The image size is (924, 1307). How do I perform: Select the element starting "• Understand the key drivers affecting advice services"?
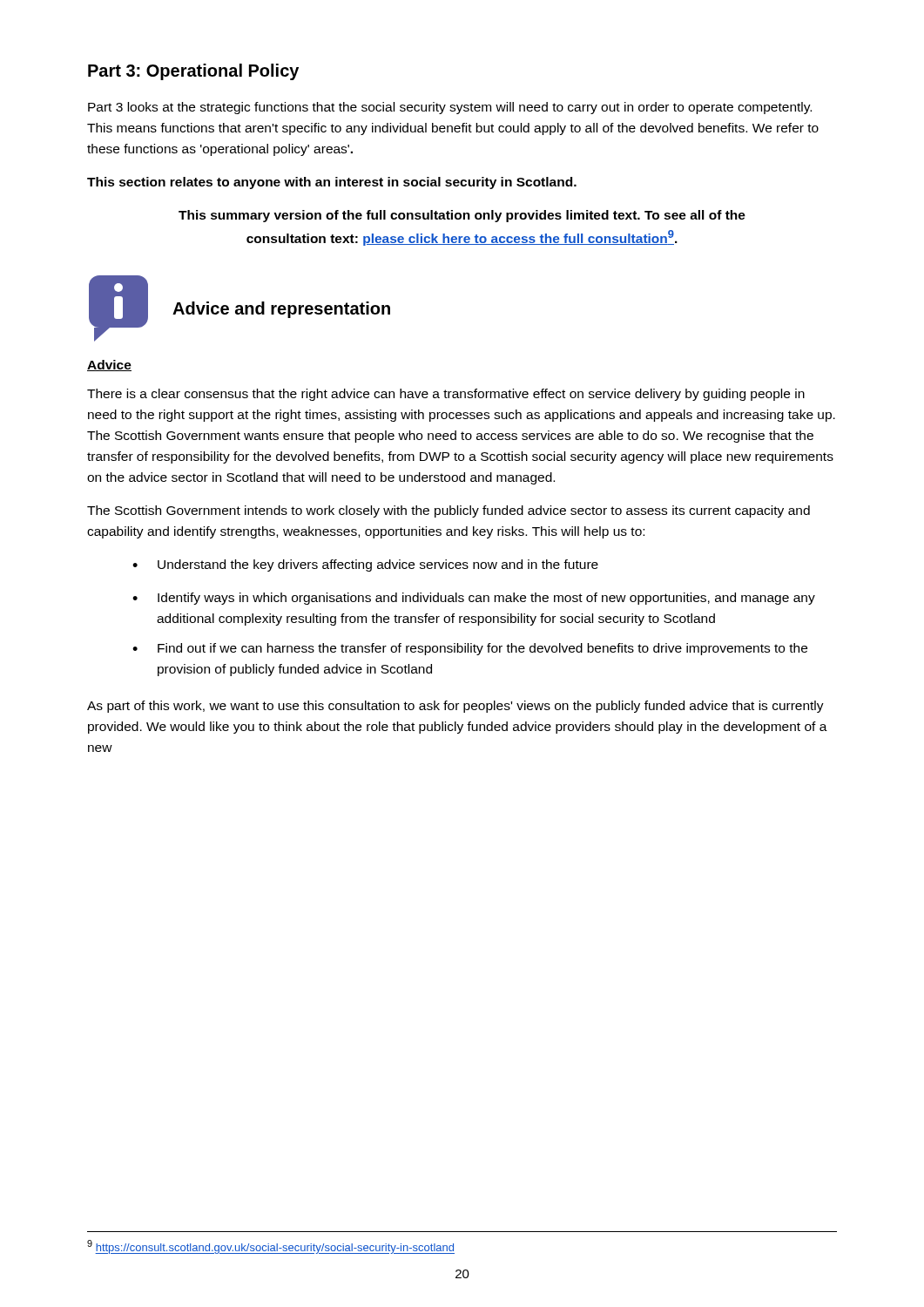click(365, 567)
